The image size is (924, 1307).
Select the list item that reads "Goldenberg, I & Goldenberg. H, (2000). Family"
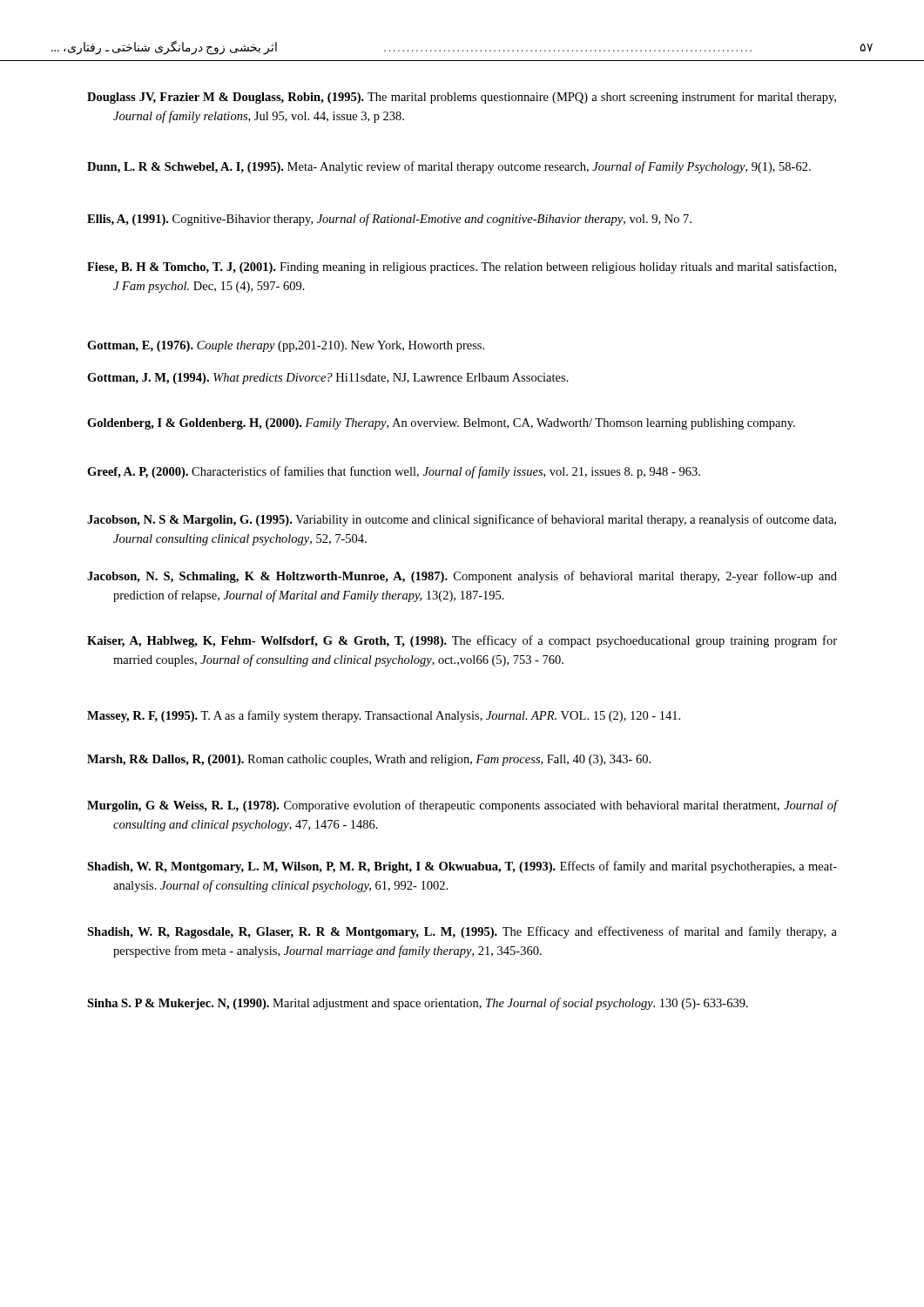click(x=441, y=423)
